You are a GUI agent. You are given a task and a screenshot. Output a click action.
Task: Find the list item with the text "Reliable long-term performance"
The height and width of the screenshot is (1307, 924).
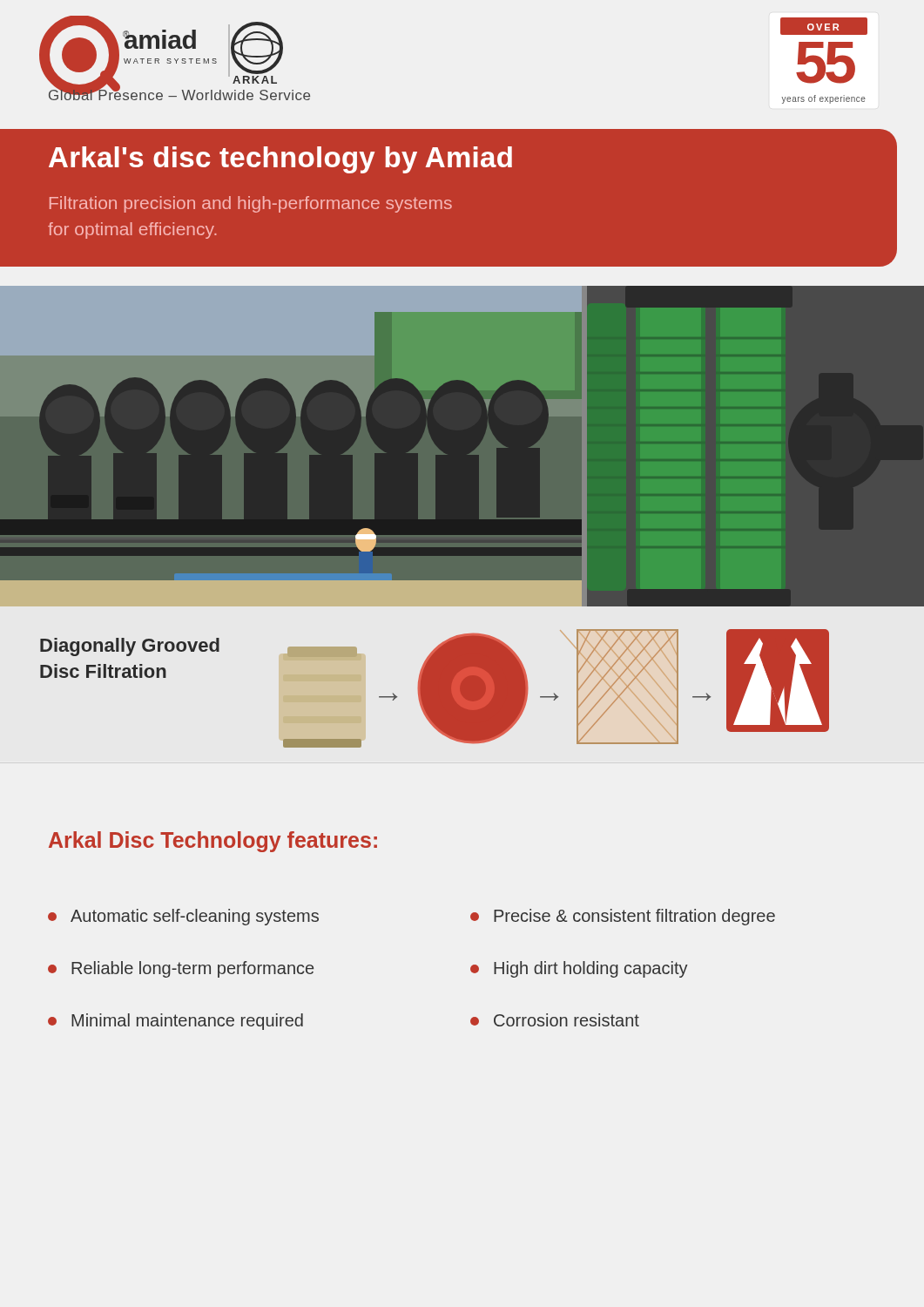click(x=181, y=968)
